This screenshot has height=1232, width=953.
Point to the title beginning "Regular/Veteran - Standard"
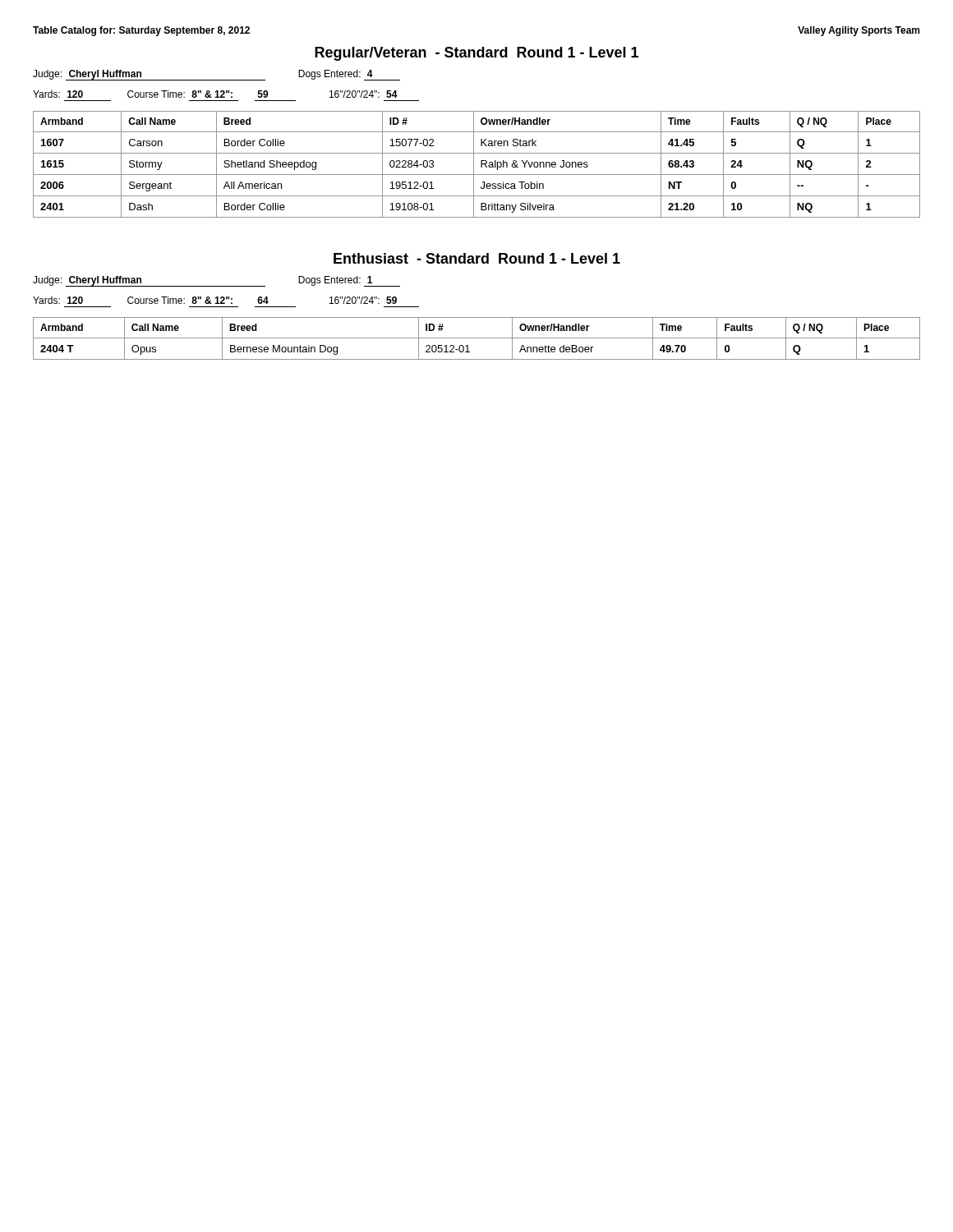476,53
